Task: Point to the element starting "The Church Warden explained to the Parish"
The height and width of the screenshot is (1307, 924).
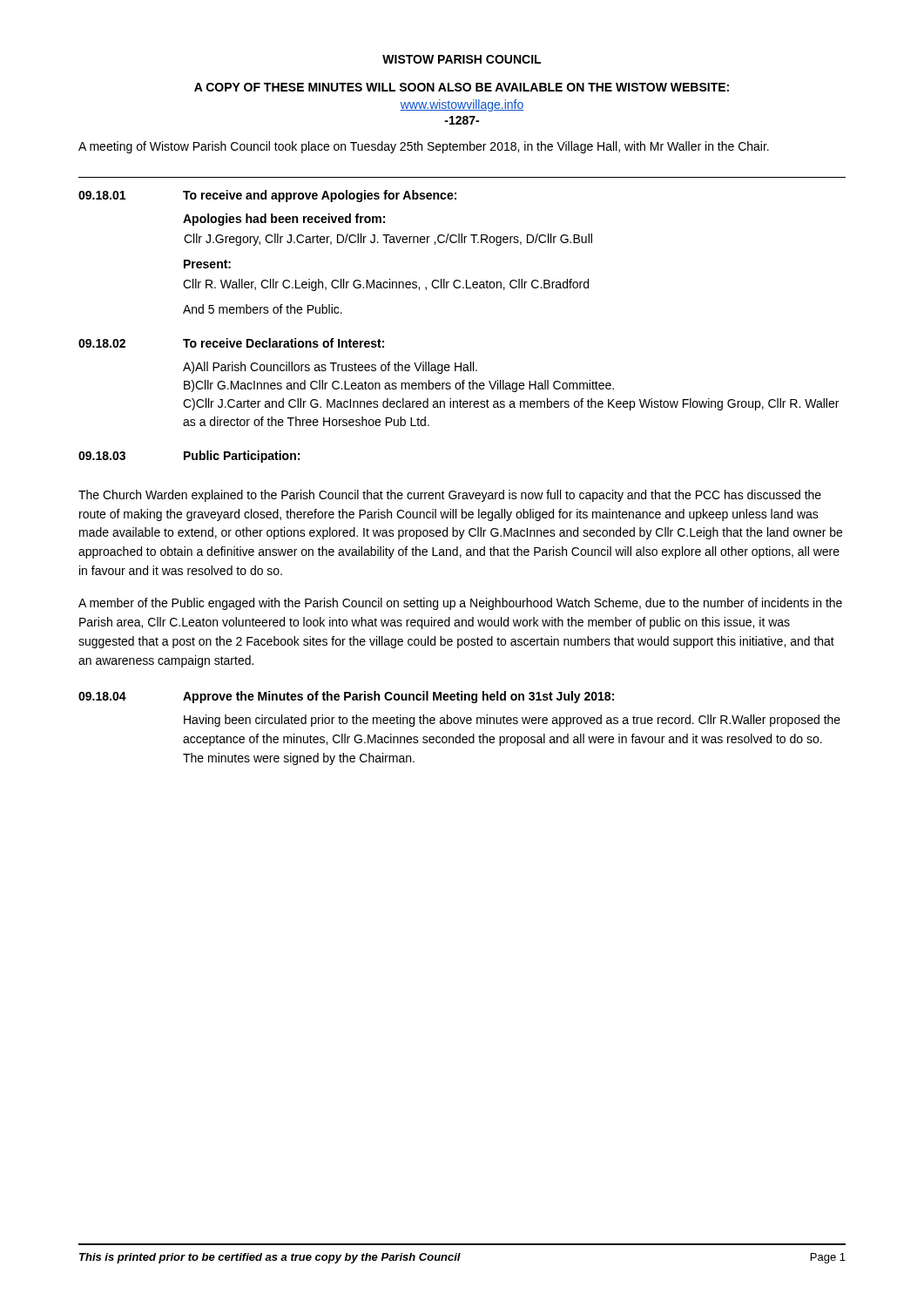Action: [x=461, y=533]
